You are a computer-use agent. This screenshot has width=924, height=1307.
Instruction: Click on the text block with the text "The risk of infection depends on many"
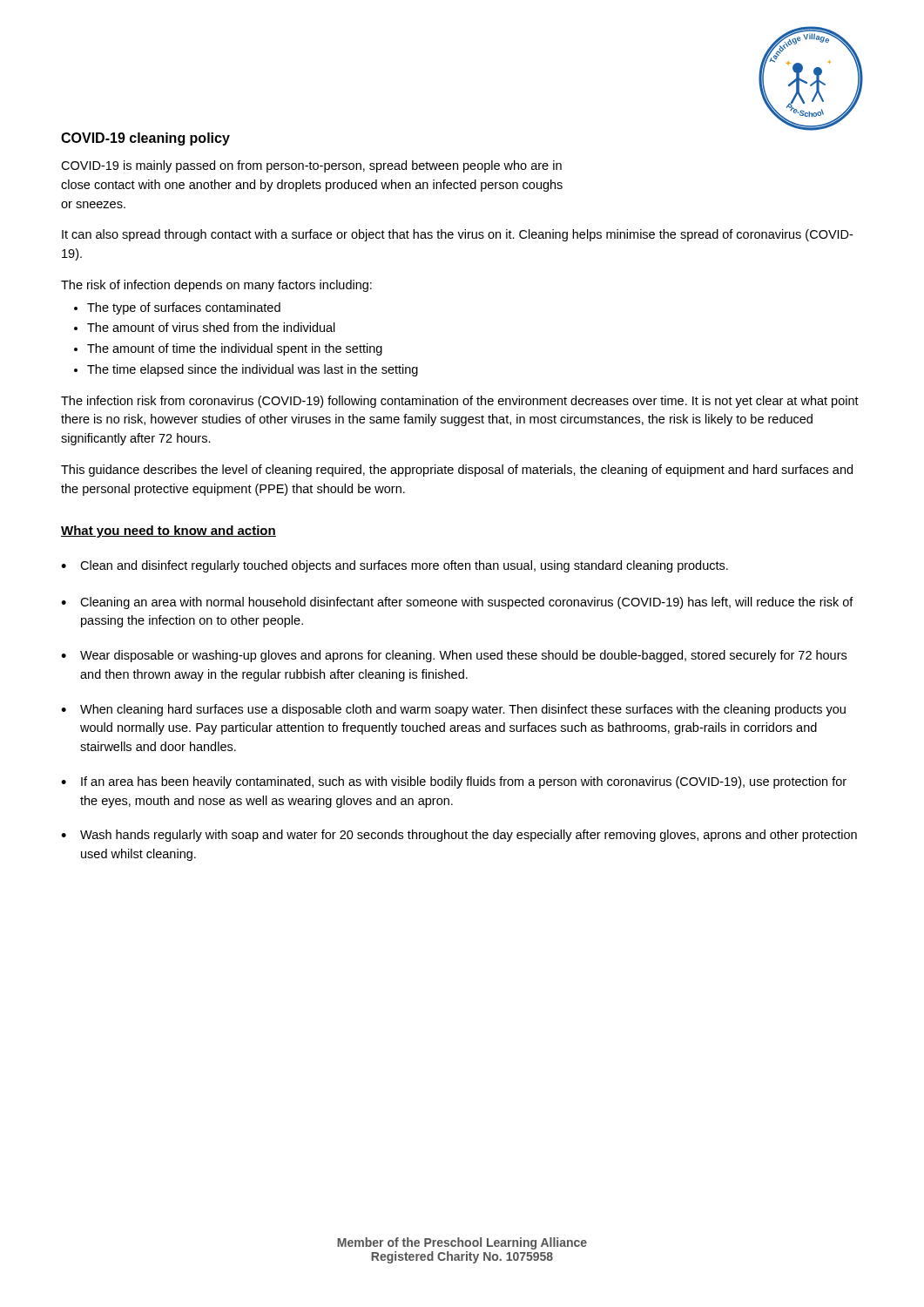(217, 285)
